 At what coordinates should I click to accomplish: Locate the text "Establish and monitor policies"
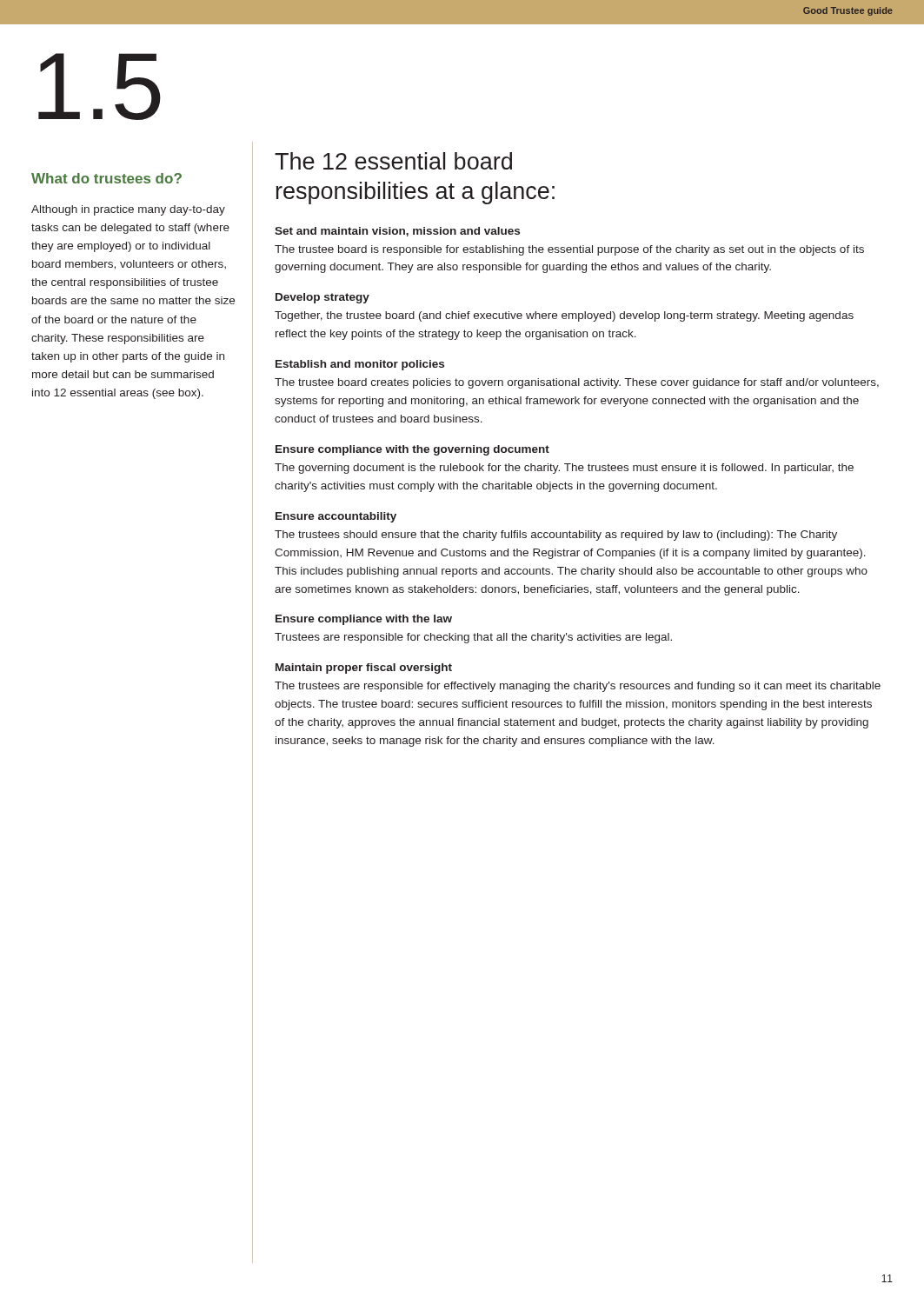click(360, 364)
